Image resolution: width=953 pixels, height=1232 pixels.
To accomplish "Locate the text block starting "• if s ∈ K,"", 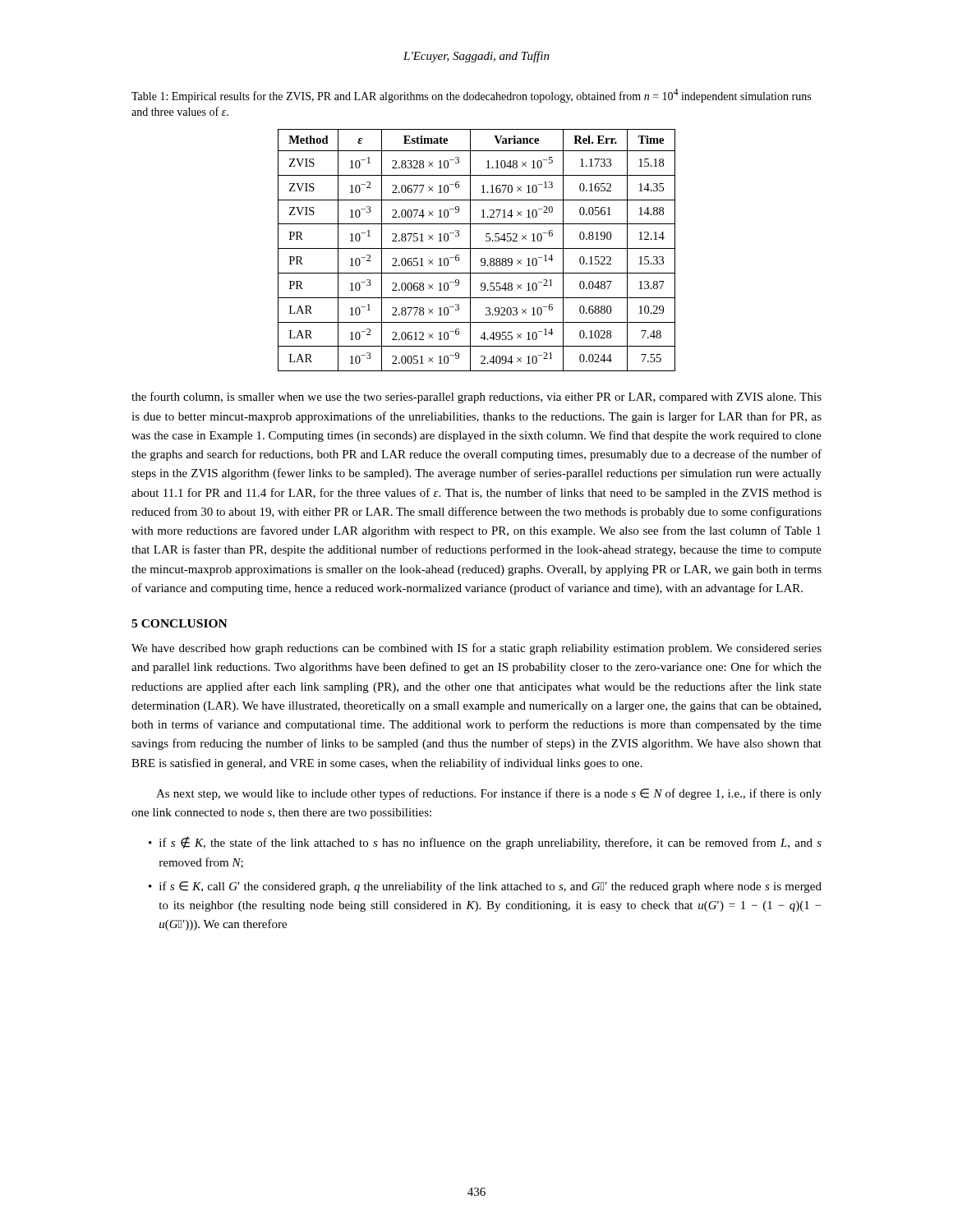I will [485, 906].
